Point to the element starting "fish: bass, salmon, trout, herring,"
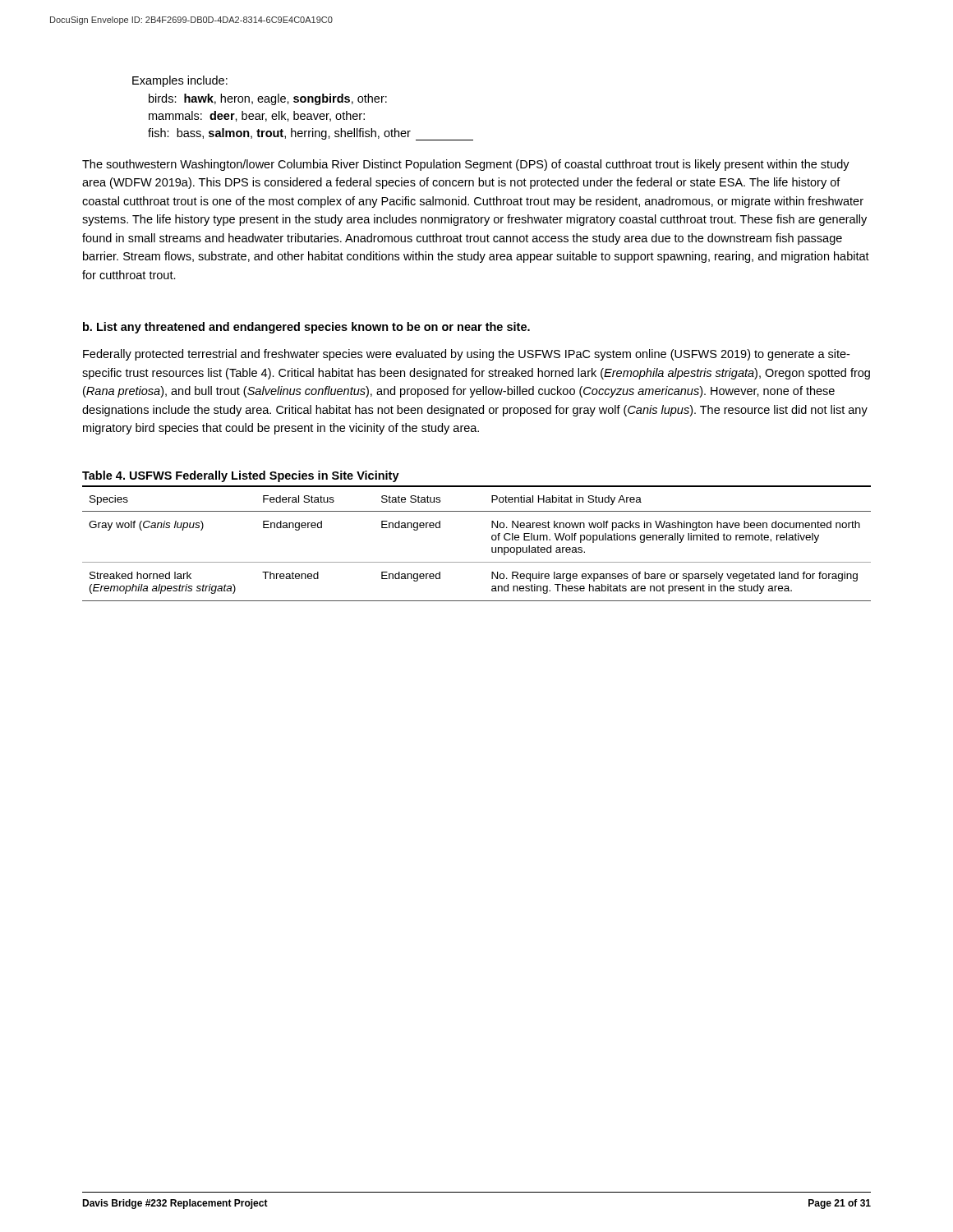The height and width of the screenshot is (1232, 953). [x=311, y=133]
